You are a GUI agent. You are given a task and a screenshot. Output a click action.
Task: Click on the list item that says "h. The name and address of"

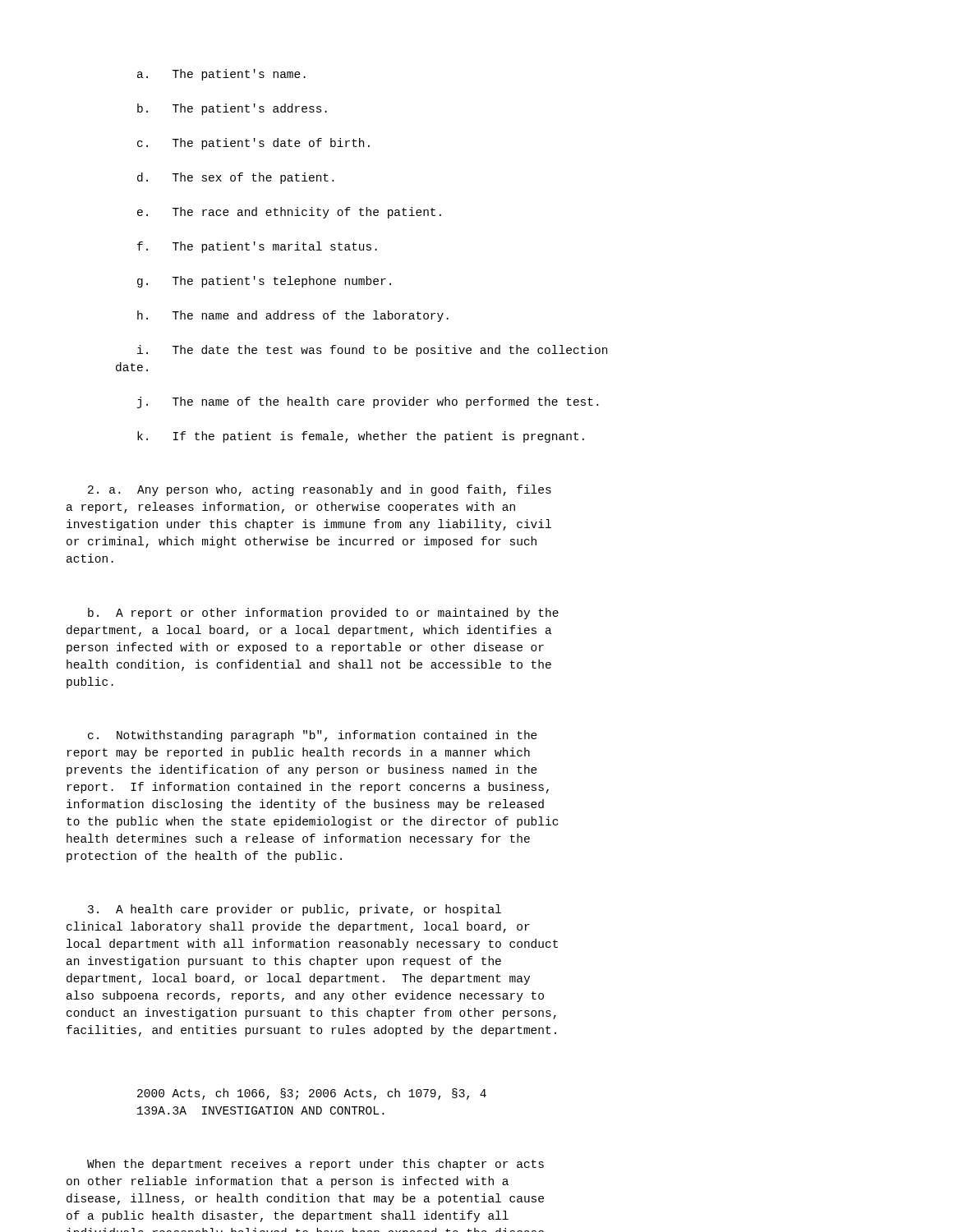283,316
